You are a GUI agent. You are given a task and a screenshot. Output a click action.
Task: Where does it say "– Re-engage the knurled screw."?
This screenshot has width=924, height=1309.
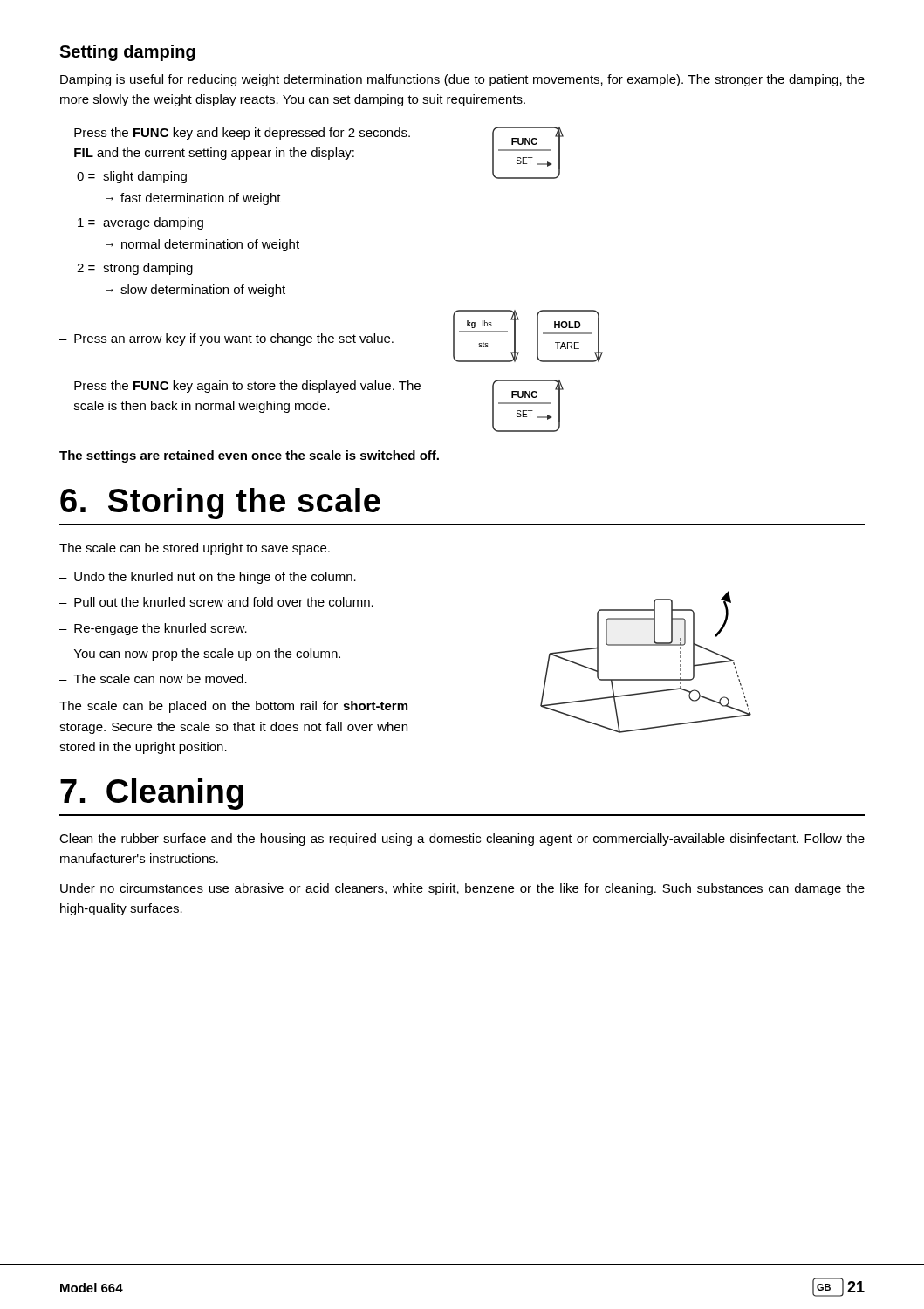(x=234, y=628)
